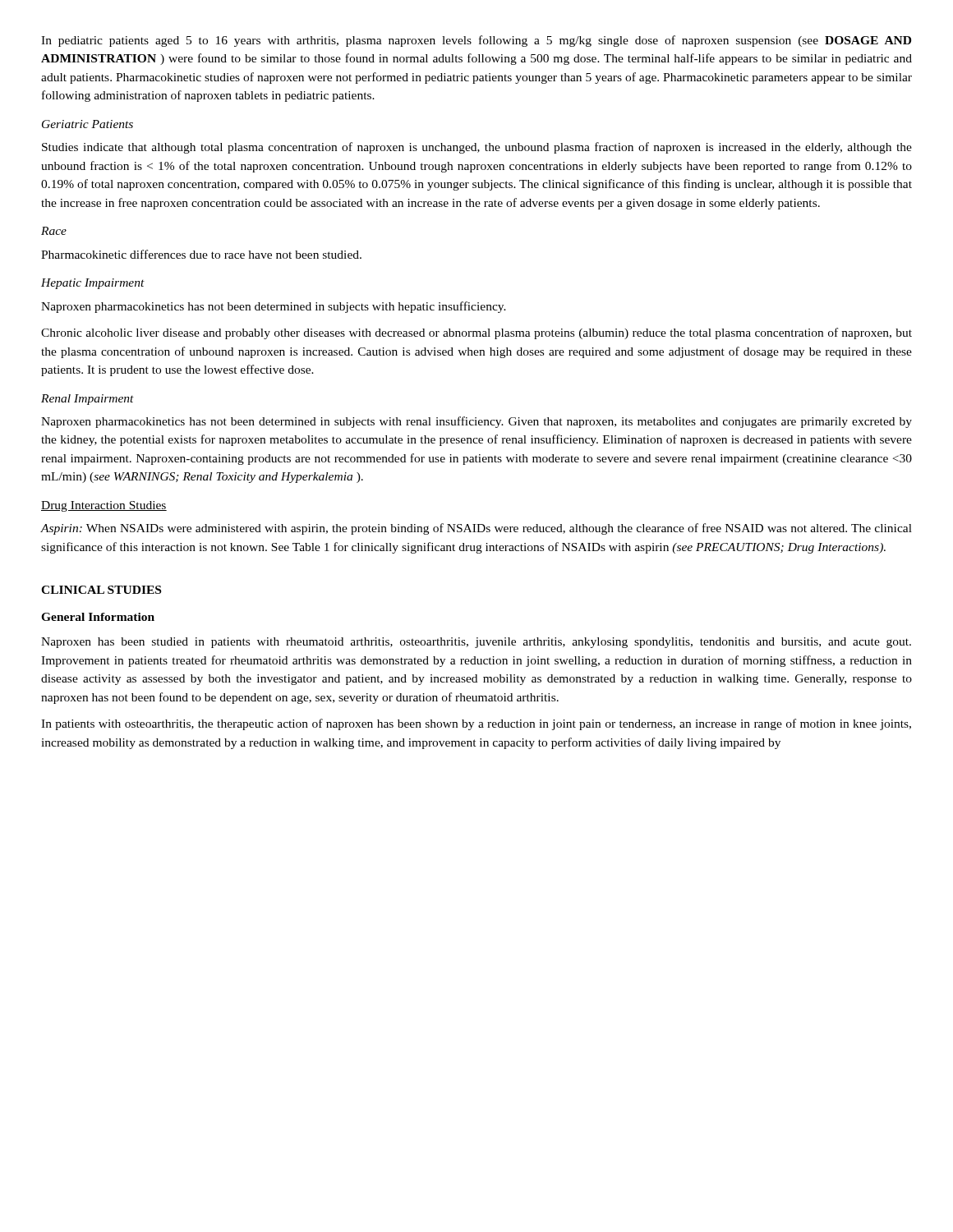Point to the text block starting "General Information"
Screen dimensions: 1232x953
[x=98, y=616]
